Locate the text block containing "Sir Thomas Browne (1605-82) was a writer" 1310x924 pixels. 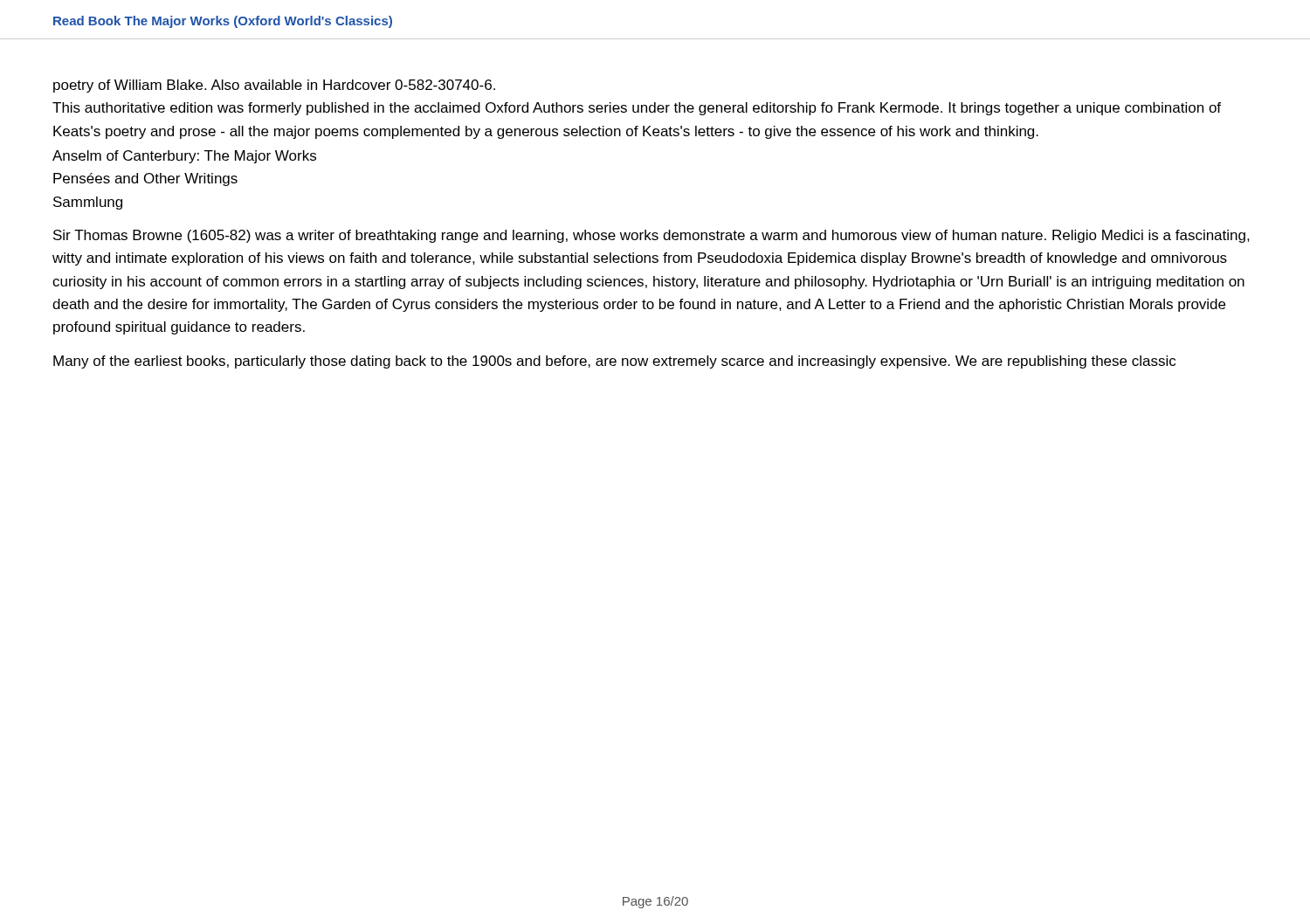pyautogui.click(x=651, y=281)
